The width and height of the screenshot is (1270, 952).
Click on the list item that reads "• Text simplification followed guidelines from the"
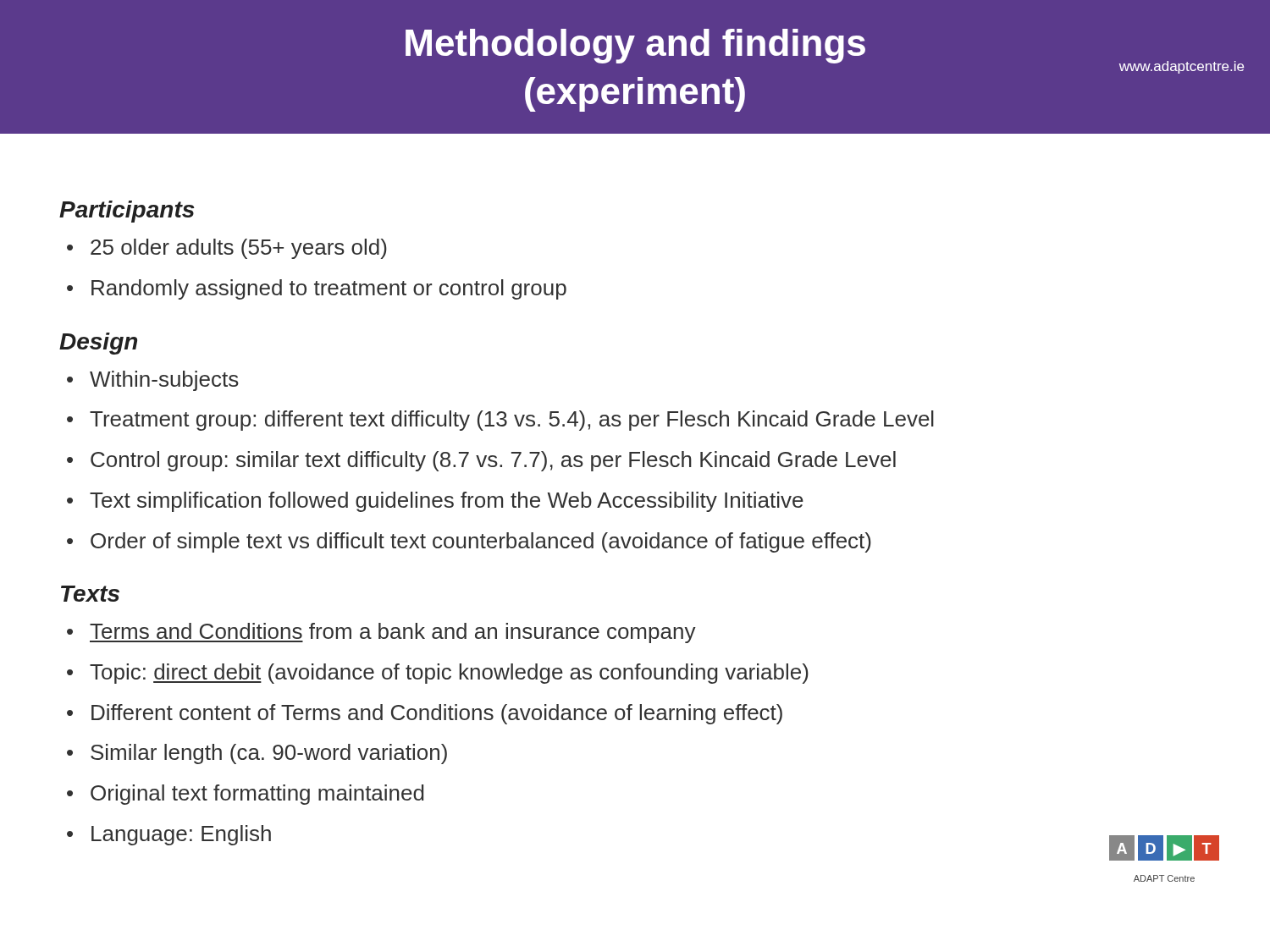[435, 501]
